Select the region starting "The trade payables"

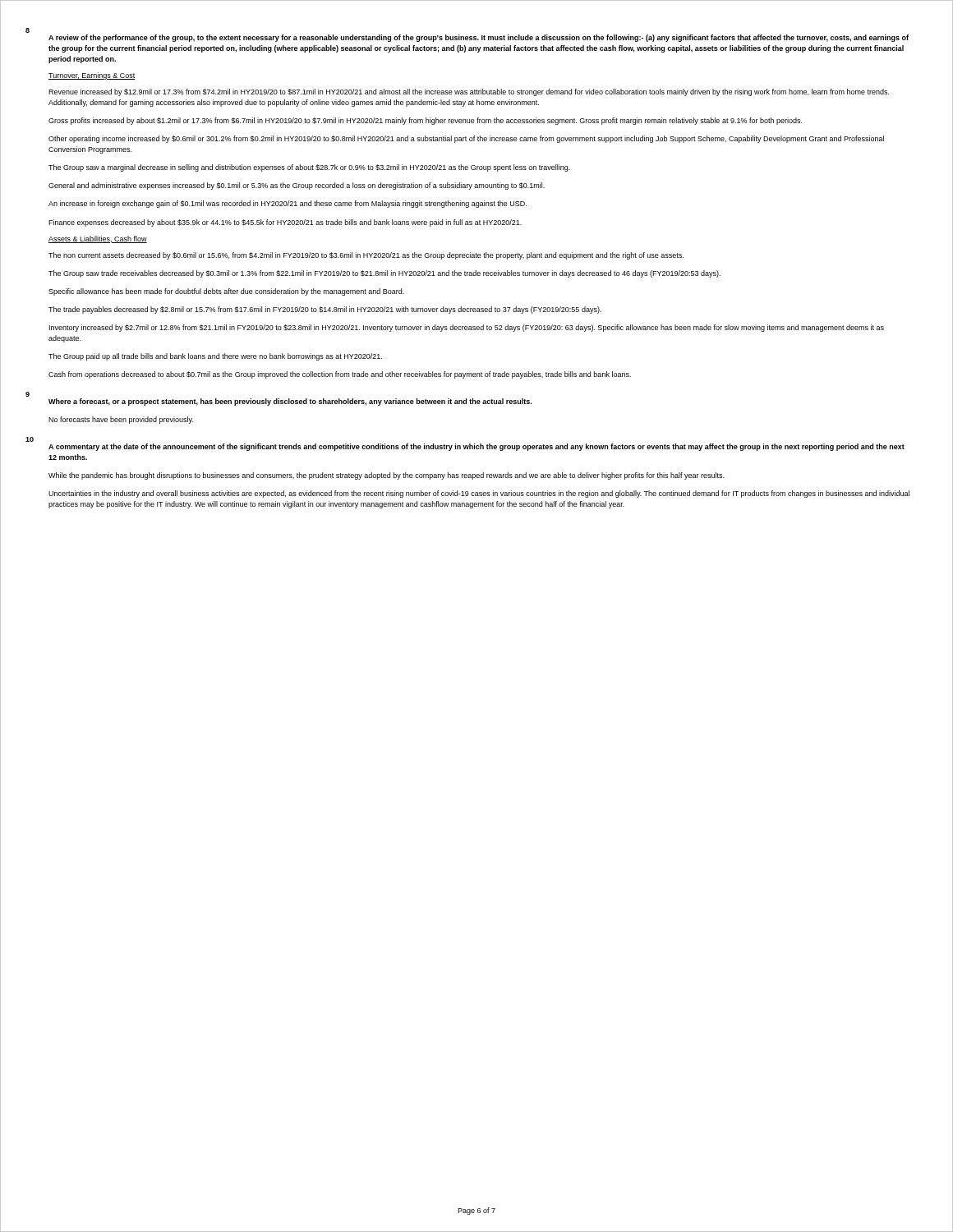(325, 309)
